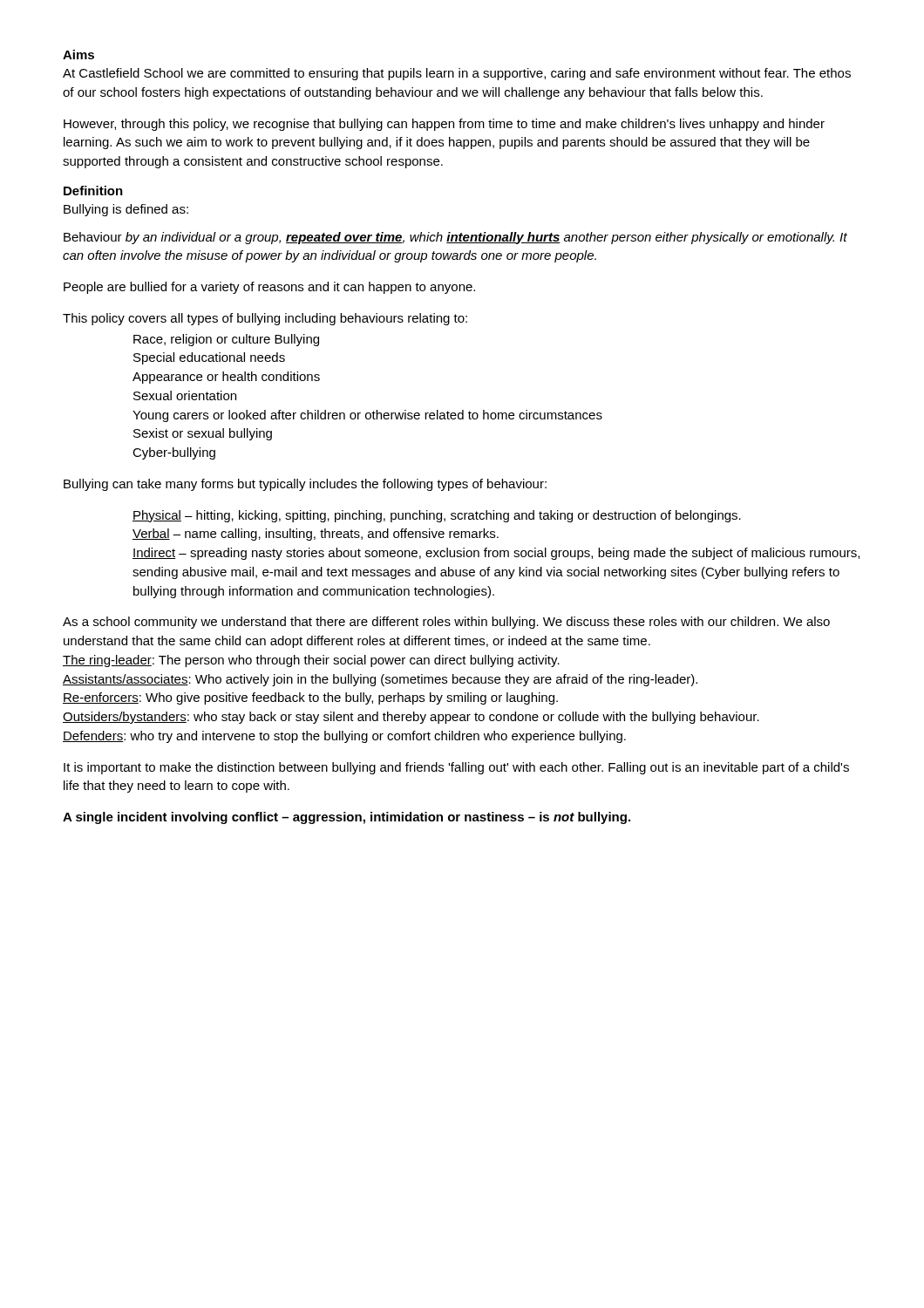
Task: Locate the block starting "Young carers or looked after children or"
Action: click(367, 414)
